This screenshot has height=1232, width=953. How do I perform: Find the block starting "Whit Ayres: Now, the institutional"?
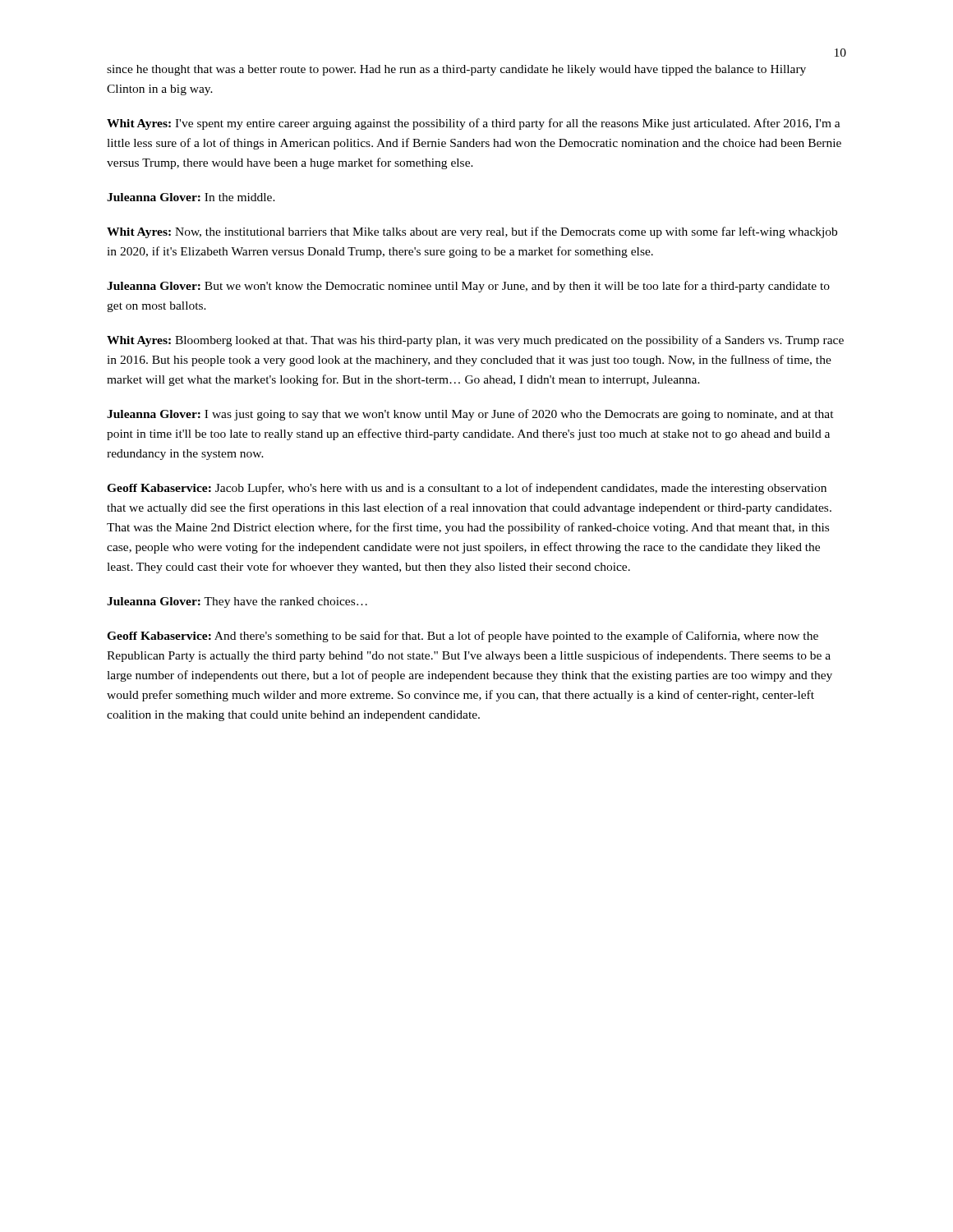472,241
